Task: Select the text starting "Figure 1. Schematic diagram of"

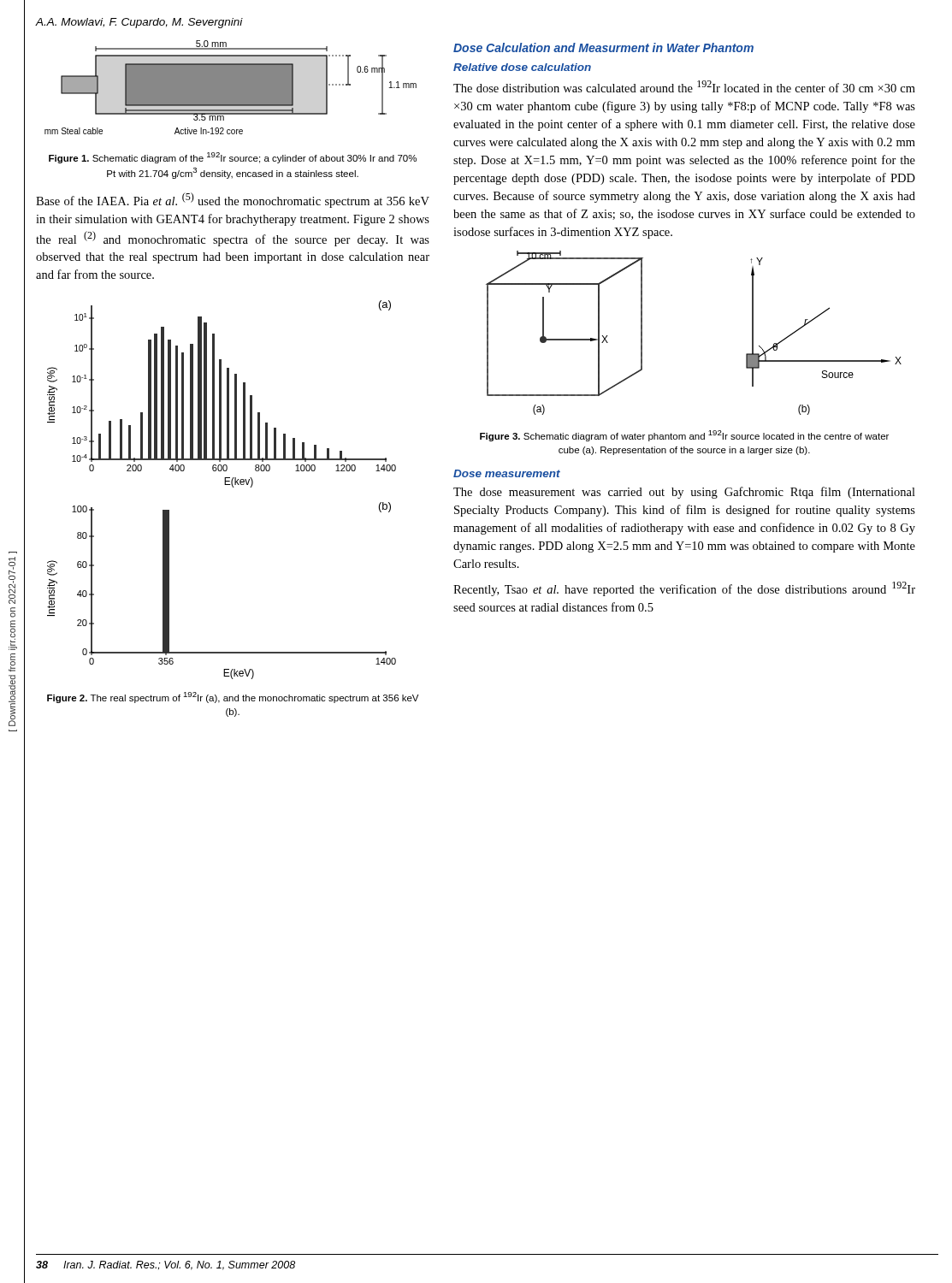Action: click(233, 164)
